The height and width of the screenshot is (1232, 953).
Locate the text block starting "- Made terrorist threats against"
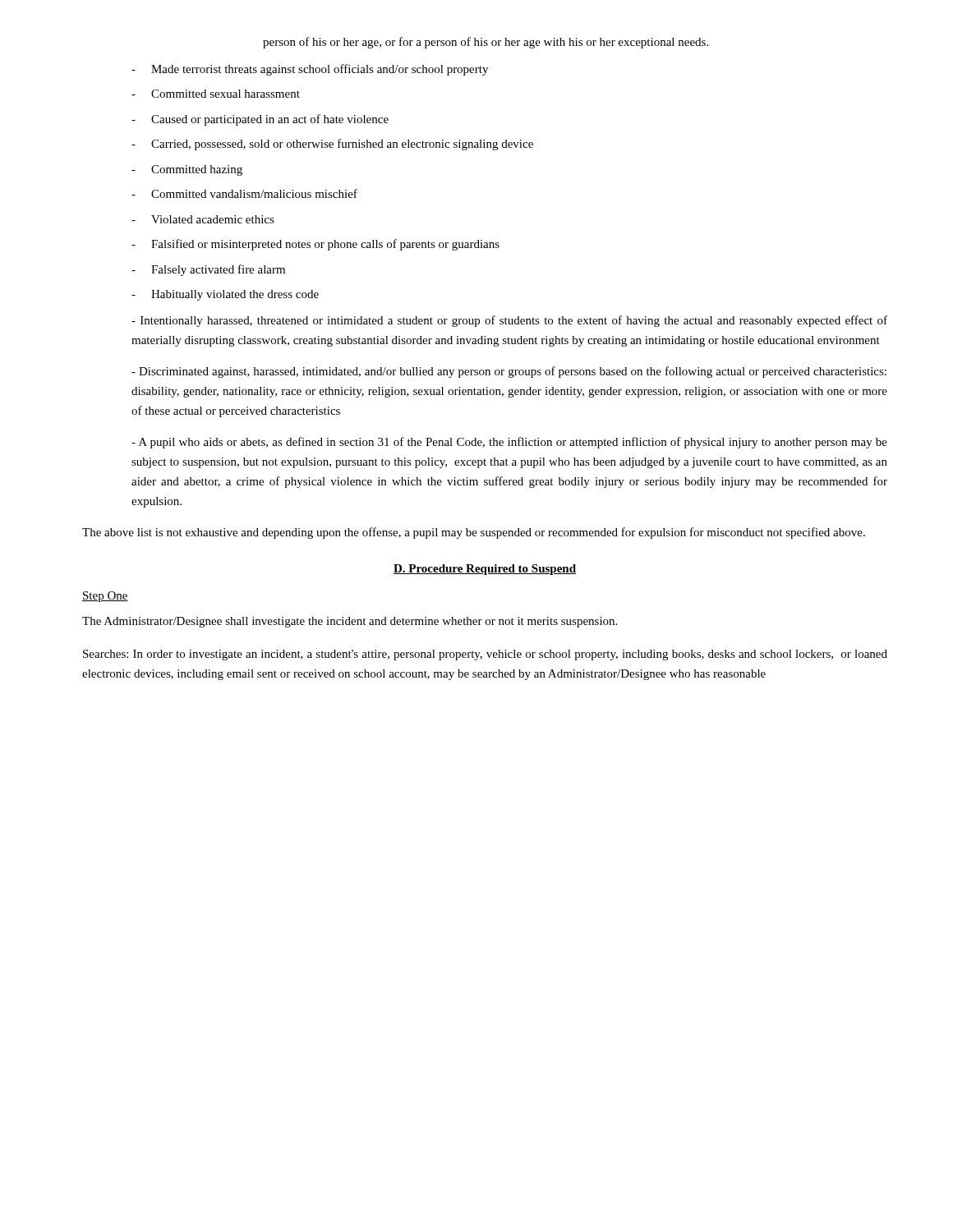pos(310,70)
